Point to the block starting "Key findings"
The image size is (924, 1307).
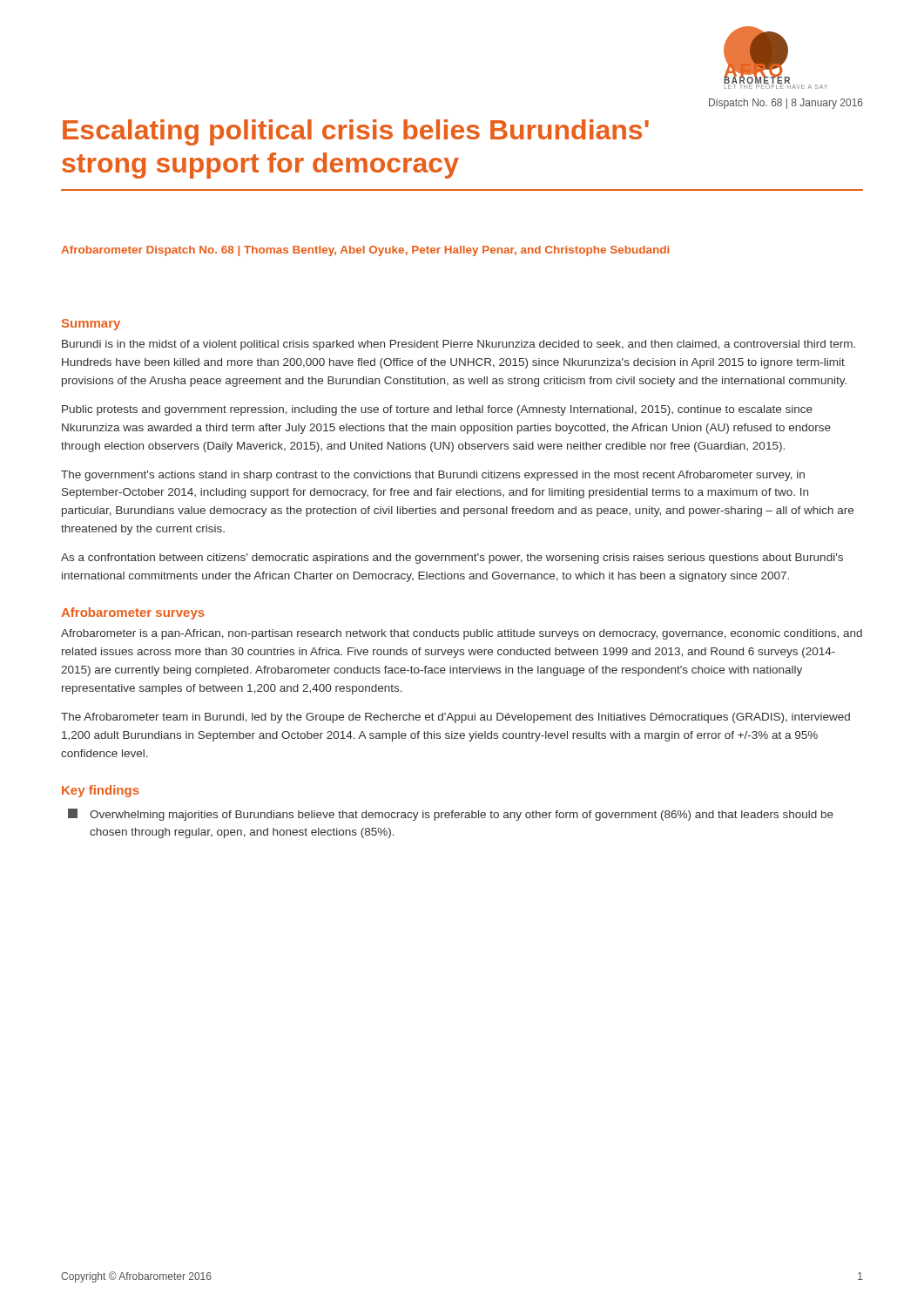tap(100, 789)
